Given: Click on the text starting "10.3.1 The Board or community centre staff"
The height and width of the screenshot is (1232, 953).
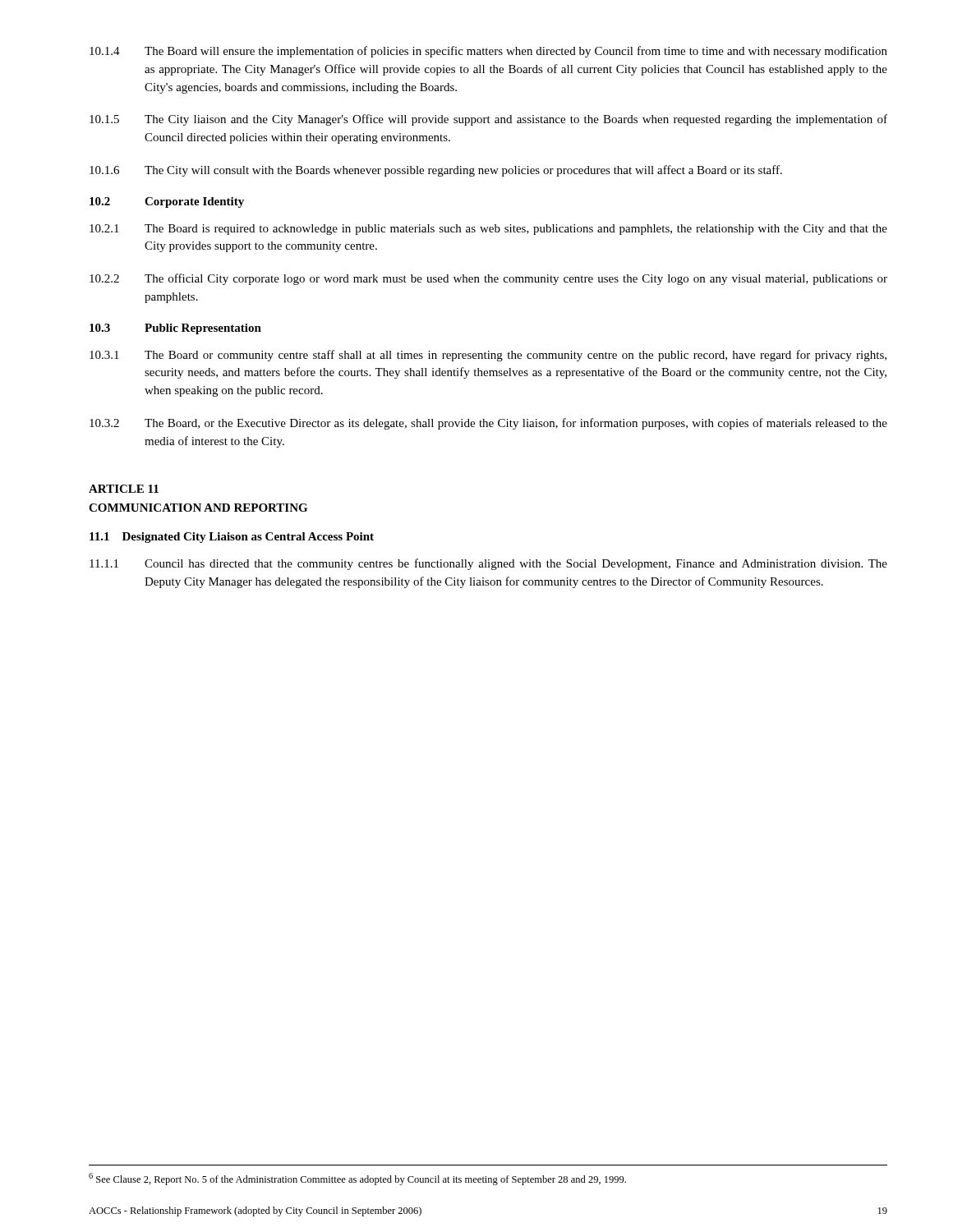Looking at the screenshot, I should [488, 373].
